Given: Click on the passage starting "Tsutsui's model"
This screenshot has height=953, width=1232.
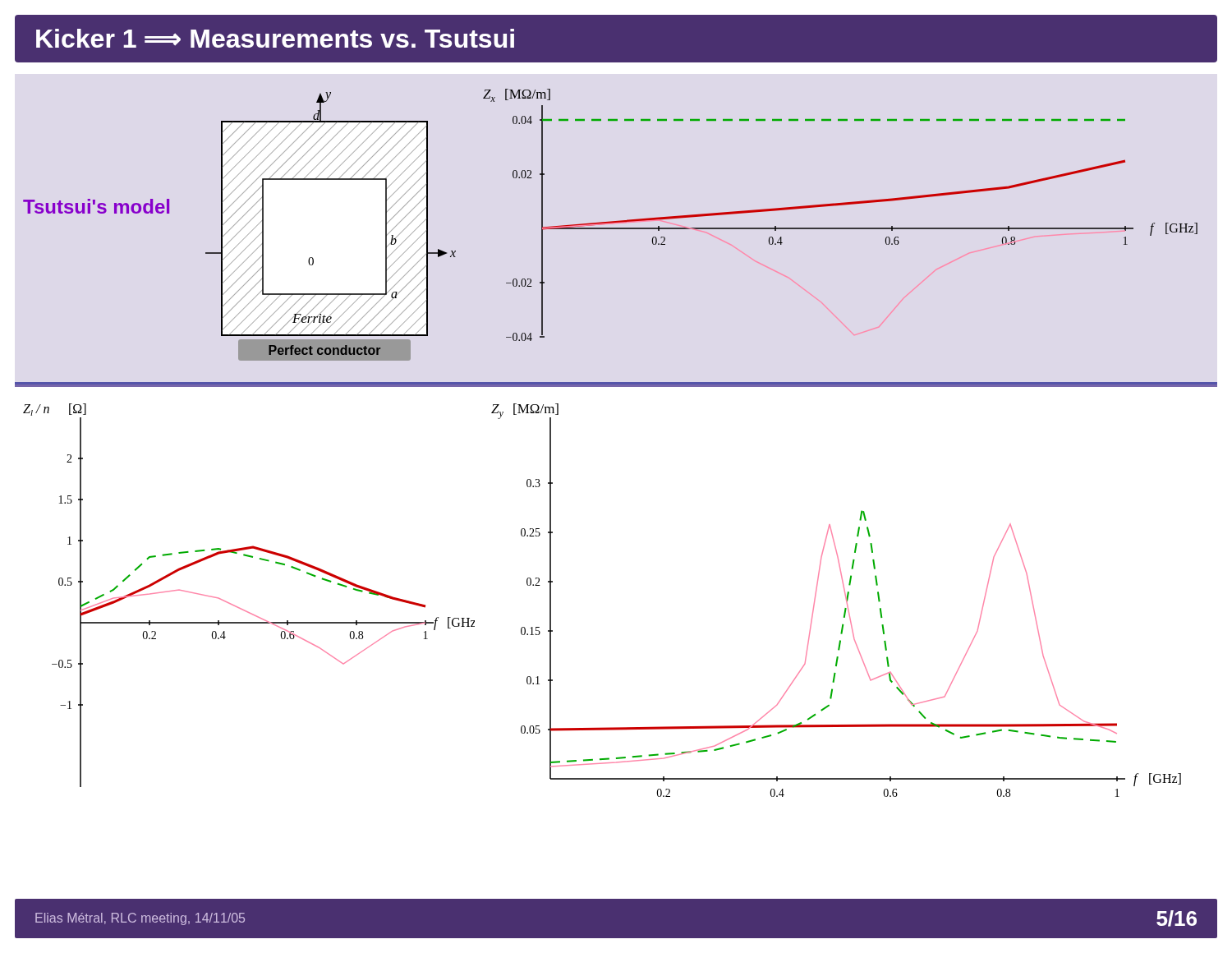Looking at the screenshot, I should [97, 207].
